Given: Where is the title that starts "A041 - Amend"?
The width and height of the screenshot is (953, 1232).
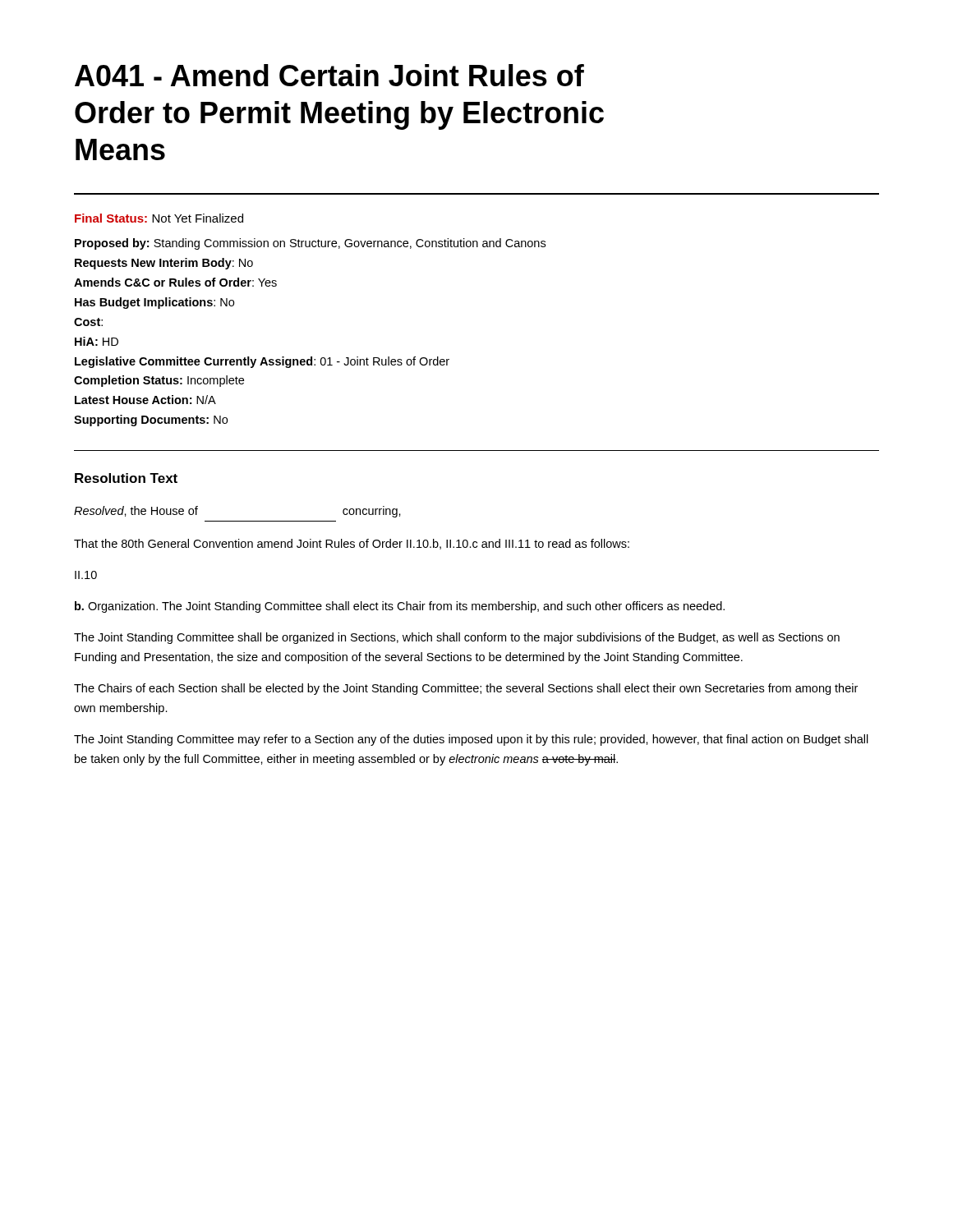Looking at the screenshot, I should pos(476,113).
